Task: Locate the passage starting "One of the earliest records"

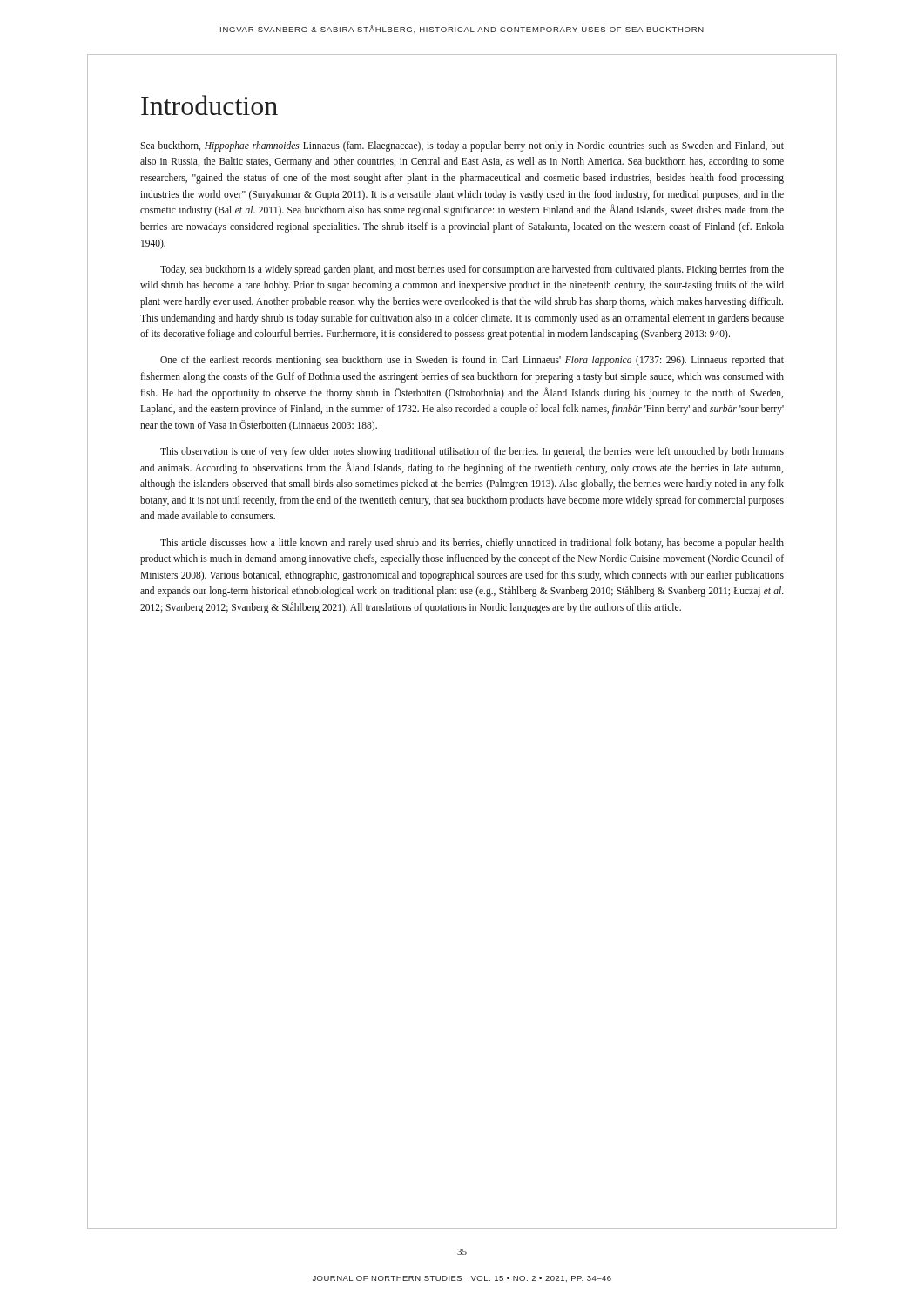Action: [x=462, y=393]
